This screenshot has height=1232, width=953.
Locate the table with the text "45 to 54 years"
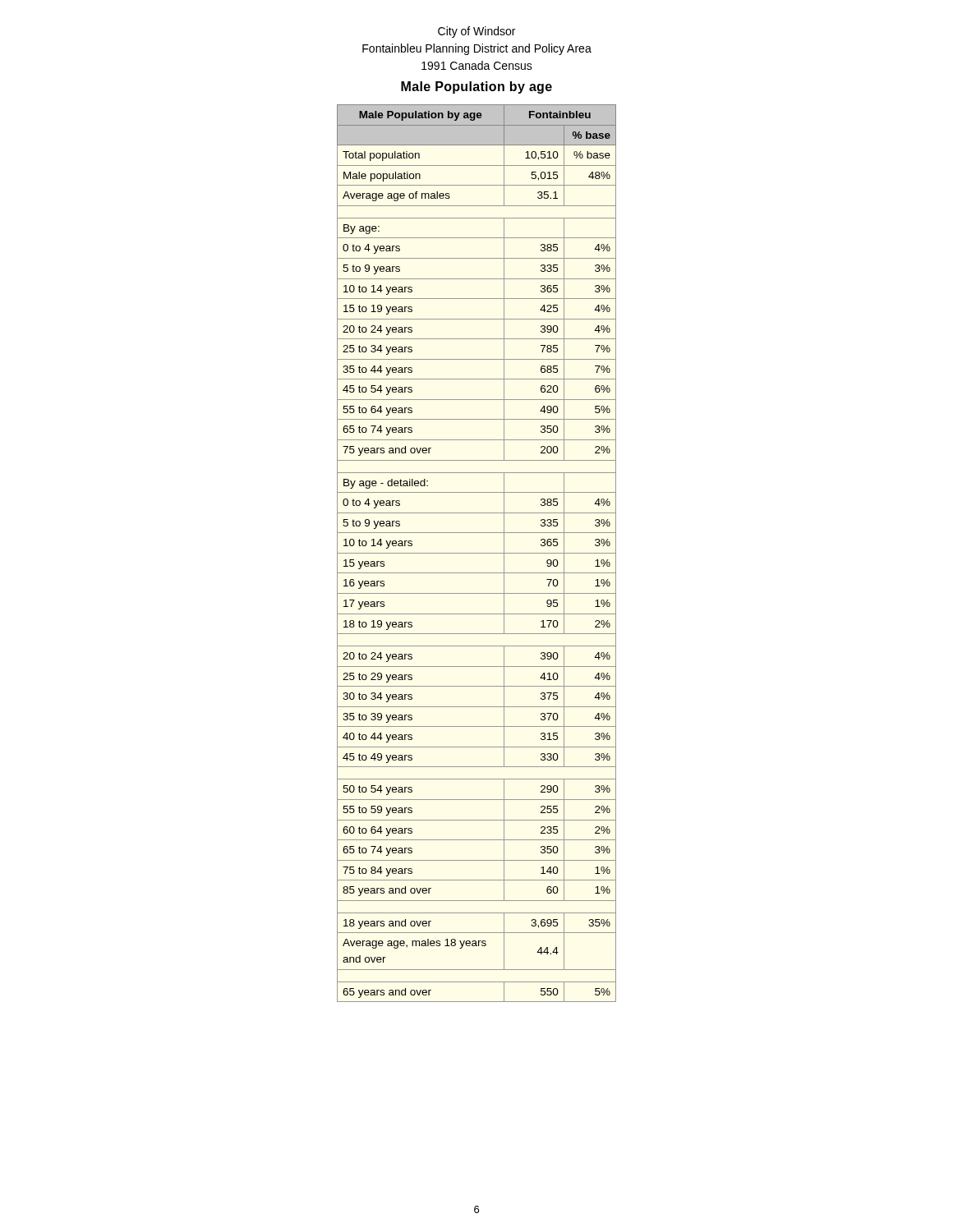point(476,553)
